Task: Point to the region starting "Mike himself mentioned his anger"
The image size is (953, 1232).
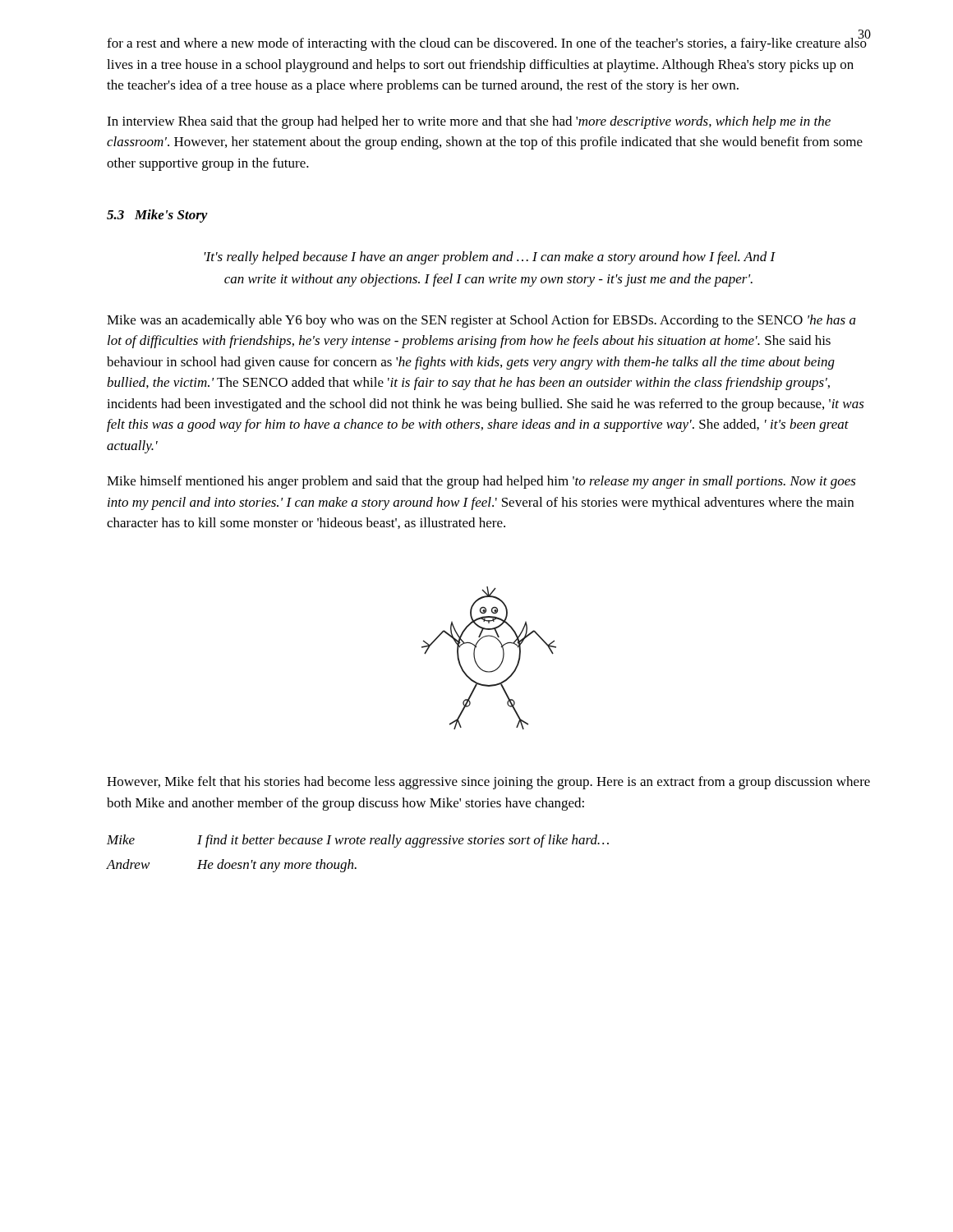Action: point(481,502)
